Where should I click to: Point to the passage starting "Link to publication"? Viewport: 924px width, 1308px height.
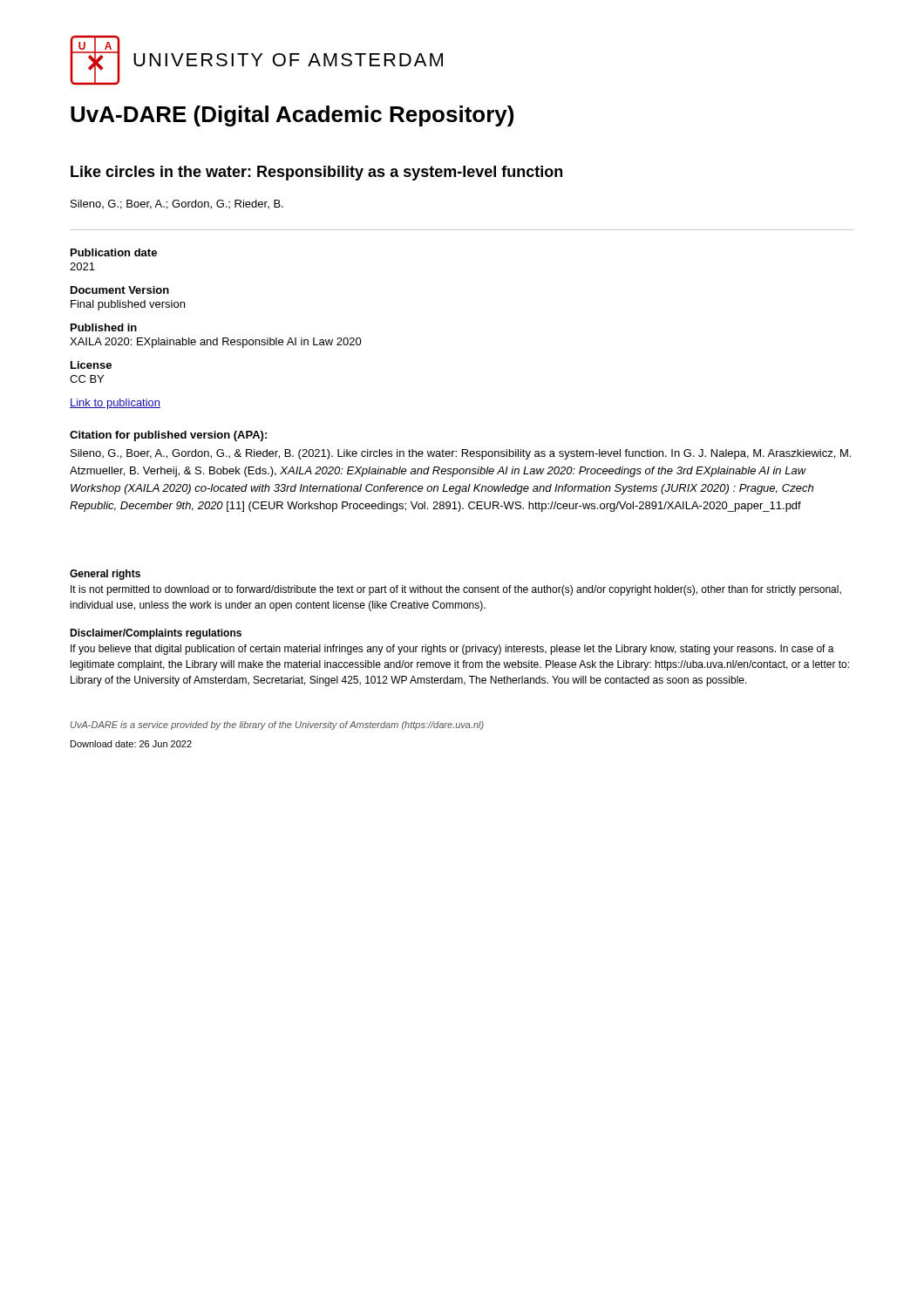[115, 402]
